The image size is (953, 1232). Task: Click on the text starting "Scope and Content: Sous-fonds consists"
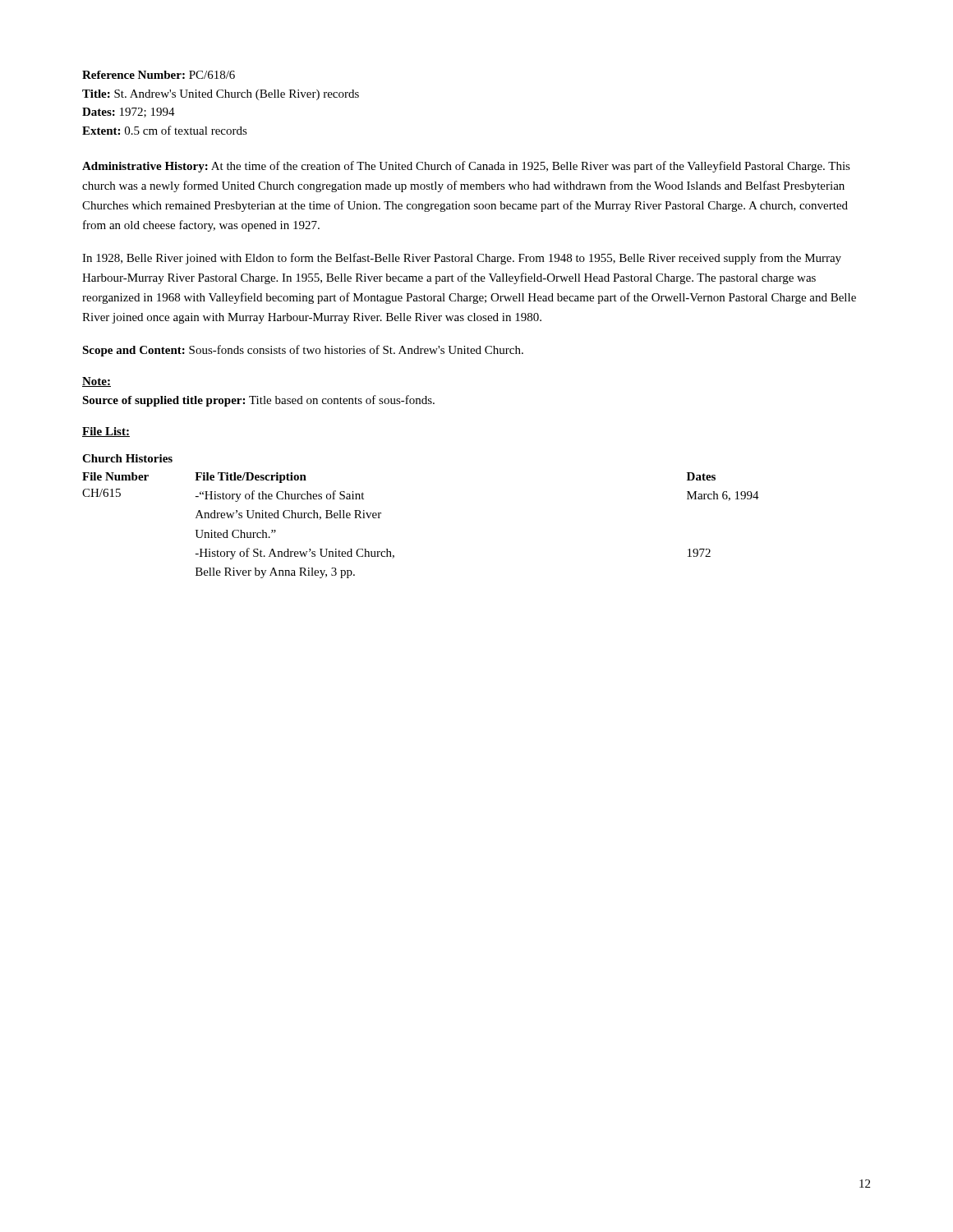click(x=303, y=350)
